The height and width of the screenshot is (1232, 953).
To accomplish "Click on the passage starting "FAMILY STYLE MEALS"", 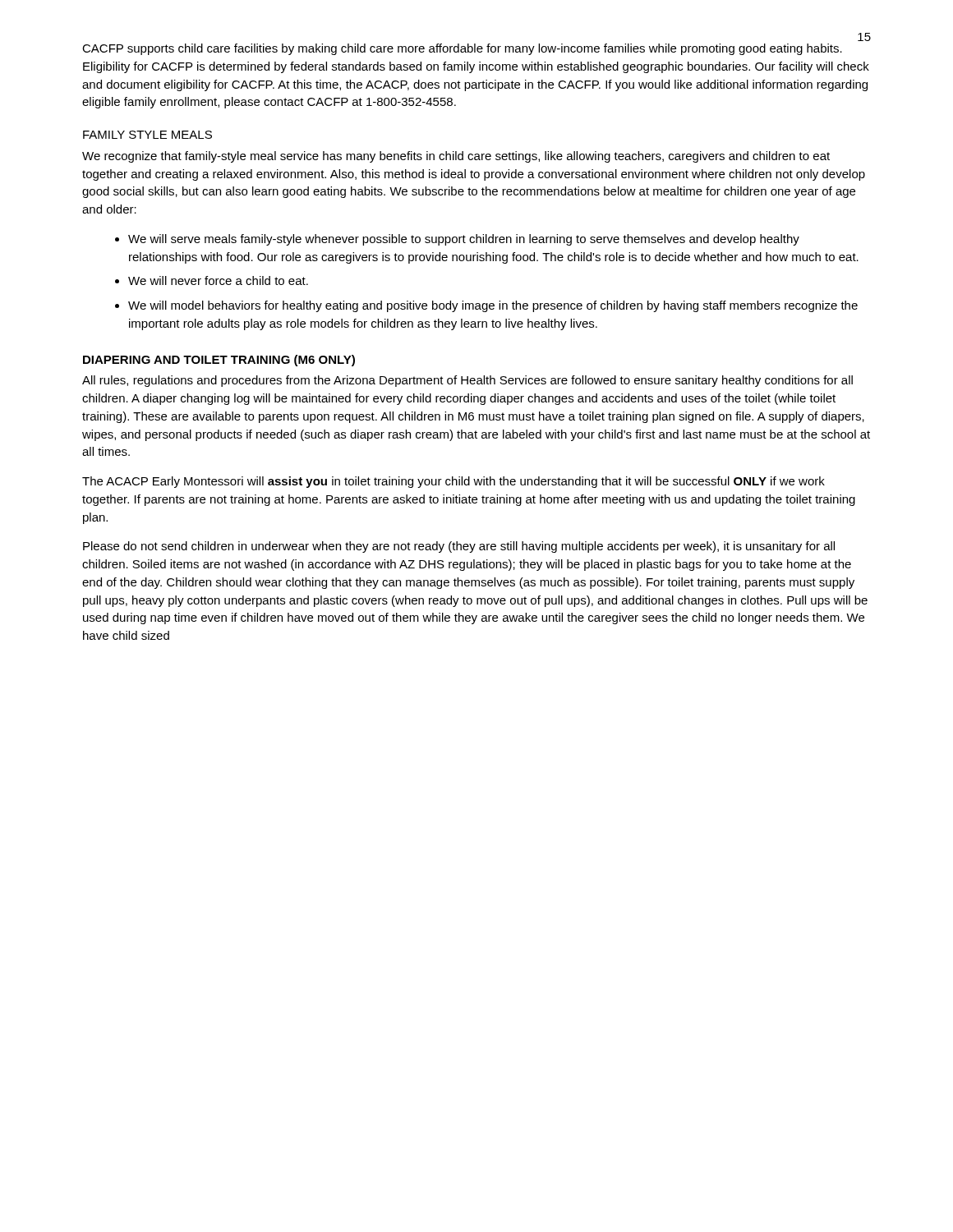I will click(147, 134).
